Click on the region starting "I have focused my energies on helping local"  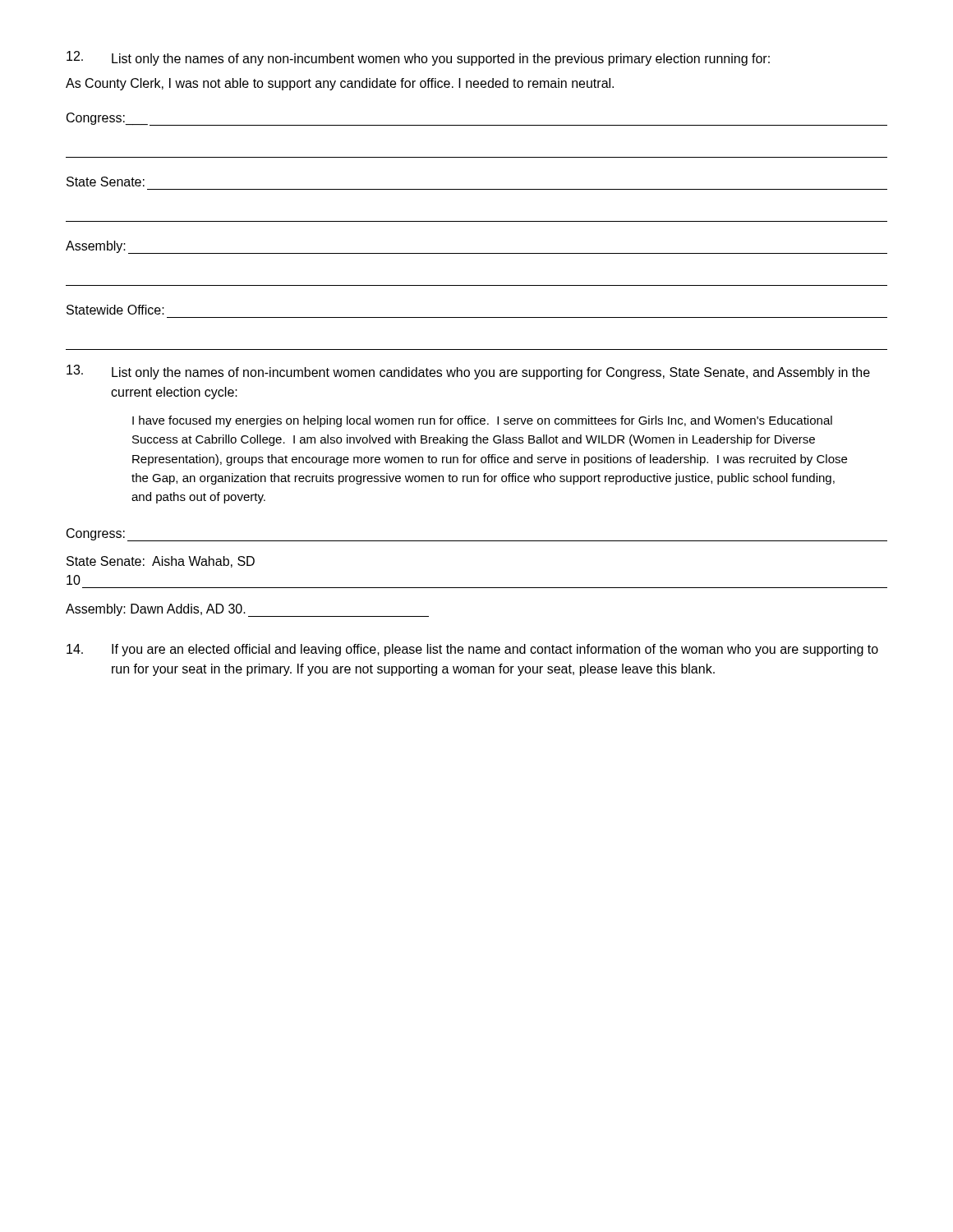point(490,458)
